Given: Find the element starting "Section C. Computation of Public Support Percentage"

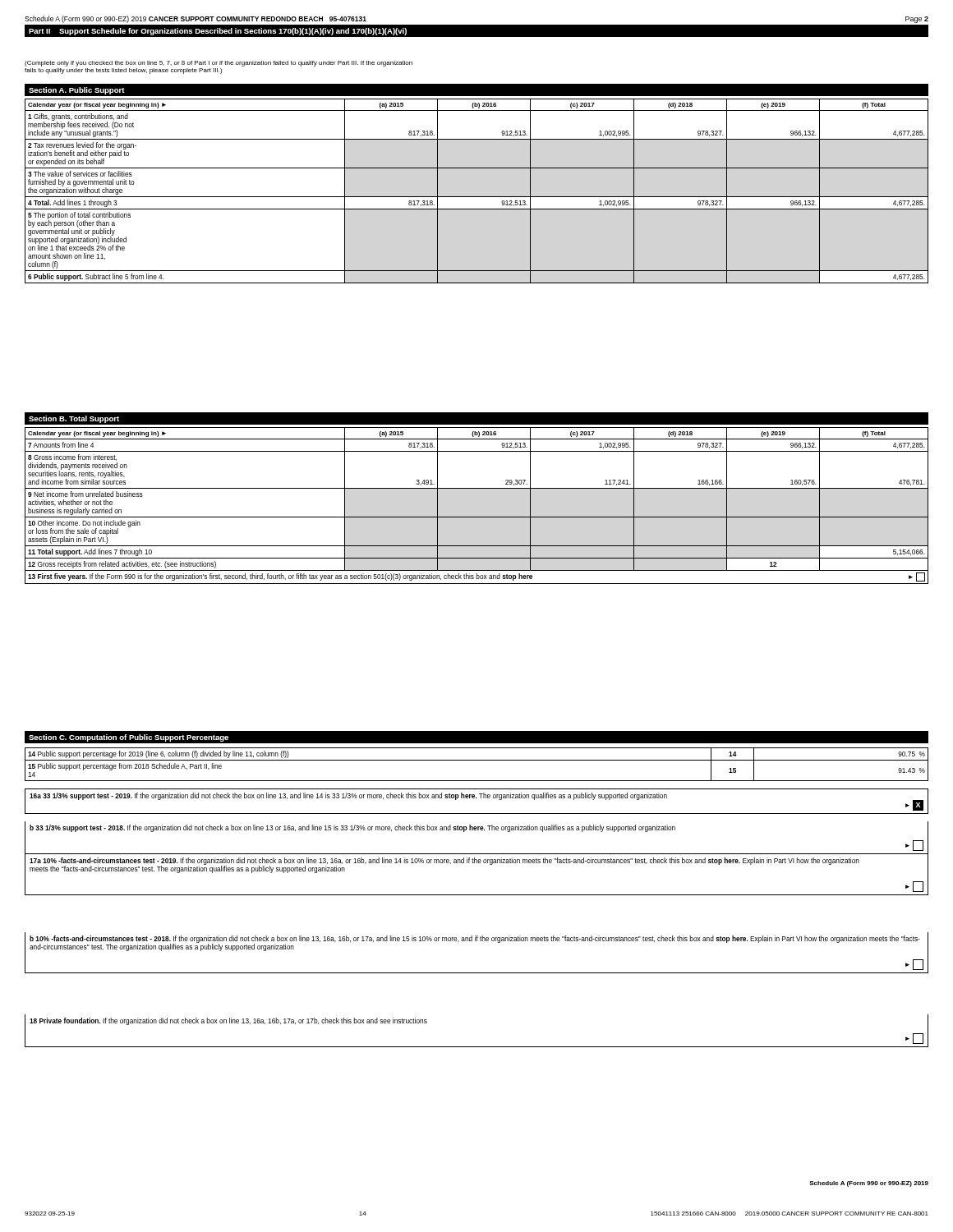Looking at the screenshot, I should click(476, 737).
